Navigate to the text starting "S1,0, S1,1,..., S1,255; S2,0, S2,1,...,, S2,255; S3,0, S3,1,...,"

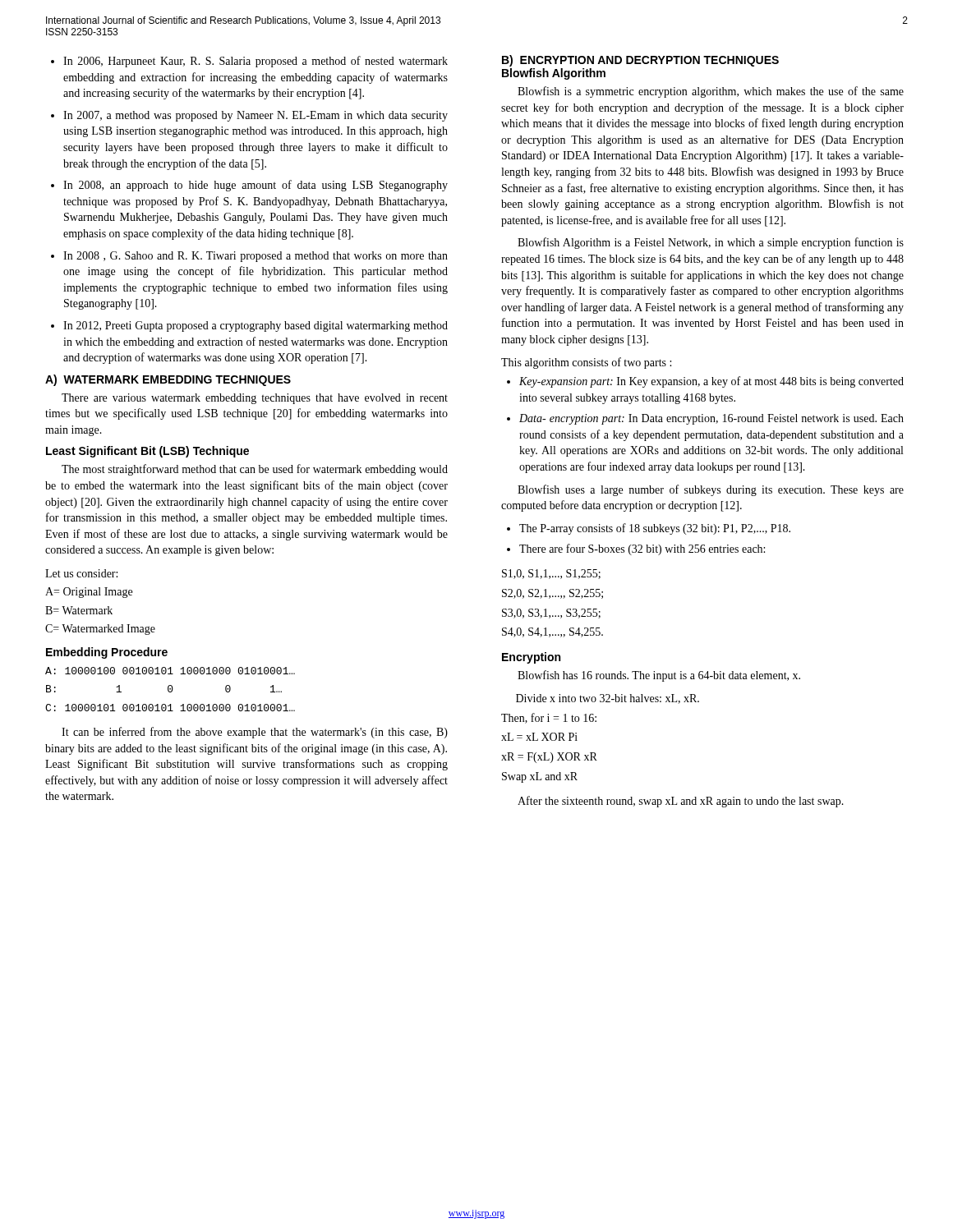(553, 603)
